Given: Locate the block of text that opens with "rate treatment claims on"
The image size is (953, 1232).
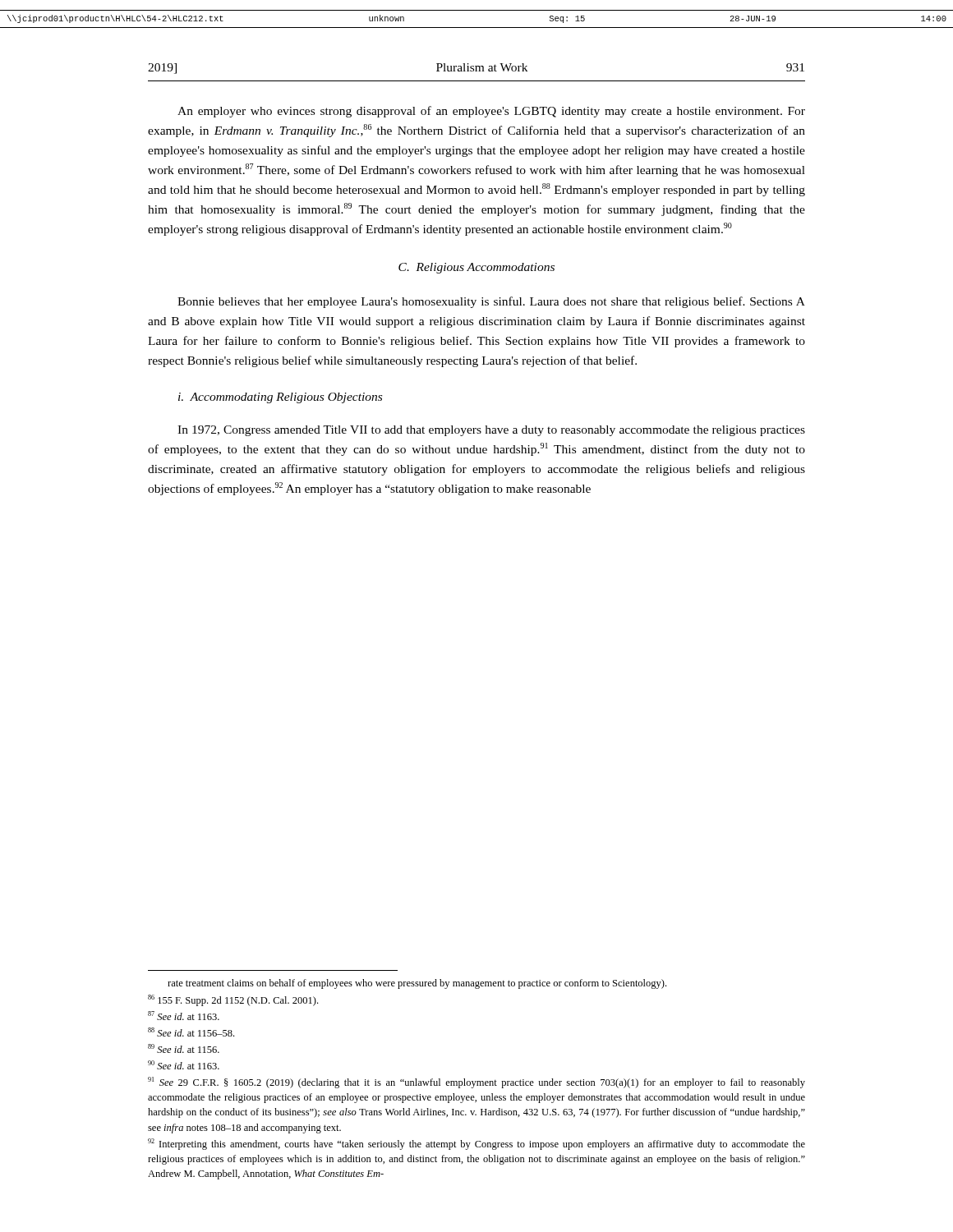Looking at the screenshot, I should [x=417, y=983].
